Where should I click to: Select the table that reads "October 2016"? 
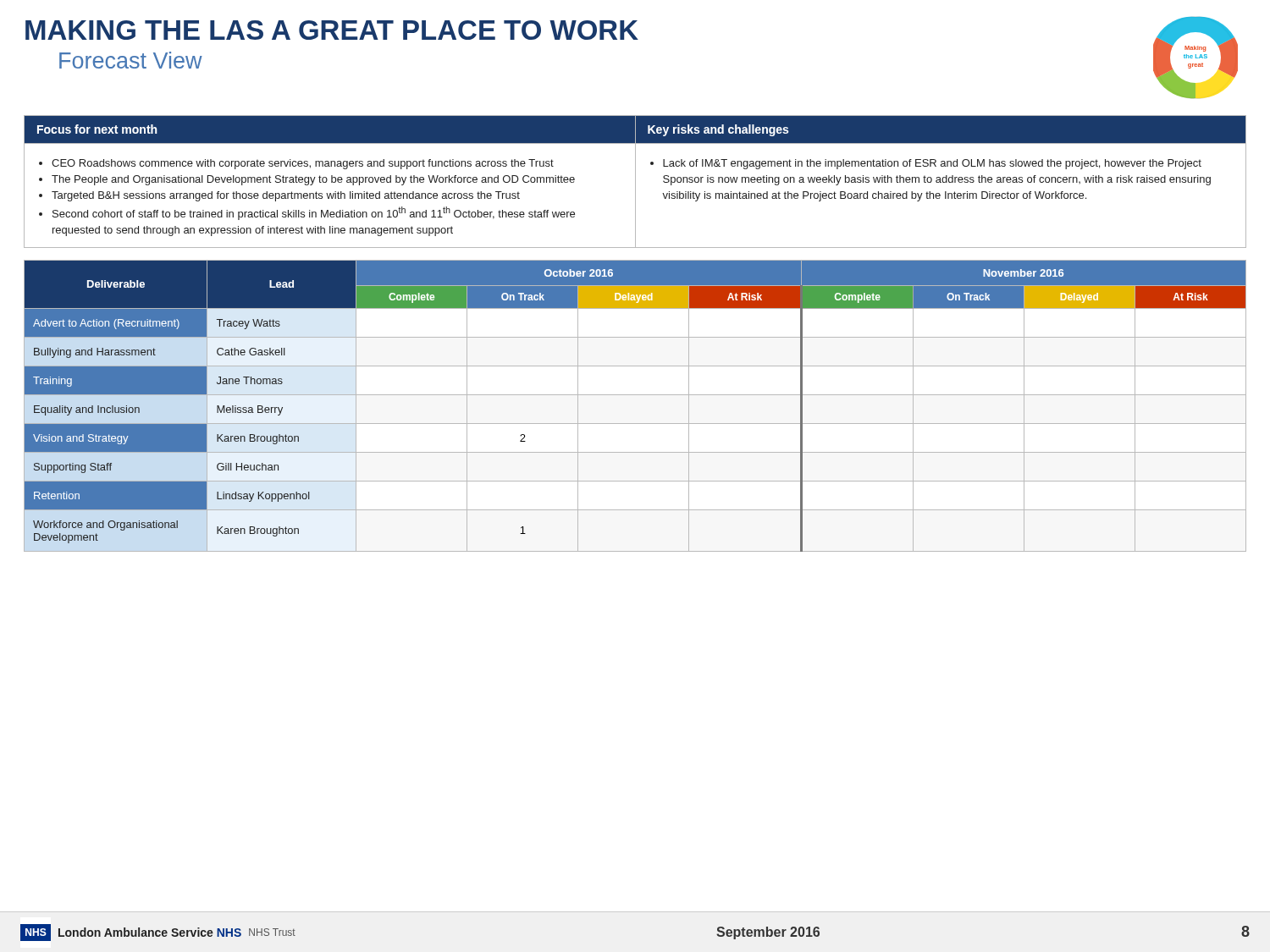(x=635, y=405)
